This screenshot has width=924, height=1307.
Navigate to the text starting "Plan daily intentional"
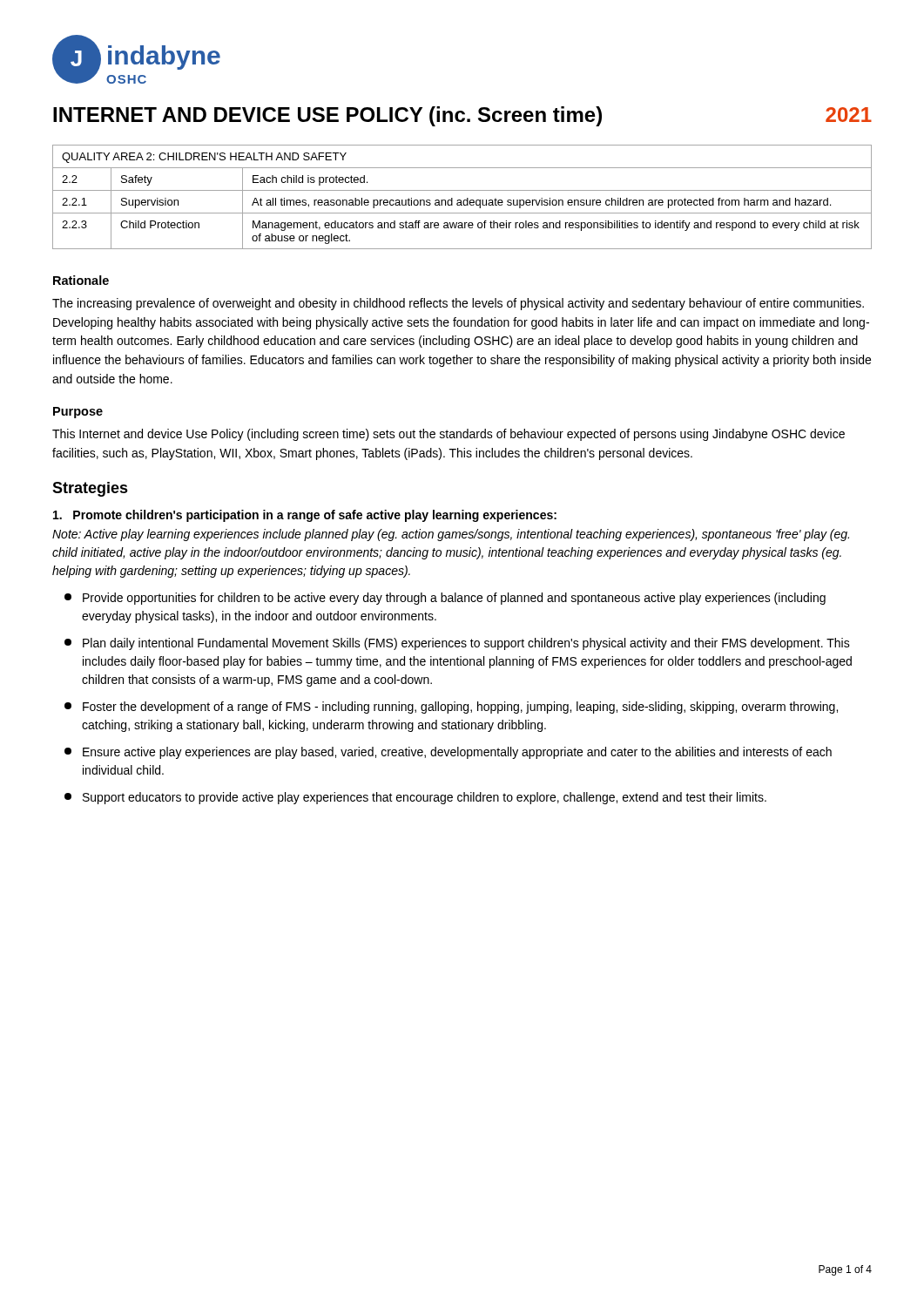tap(468, 662)
